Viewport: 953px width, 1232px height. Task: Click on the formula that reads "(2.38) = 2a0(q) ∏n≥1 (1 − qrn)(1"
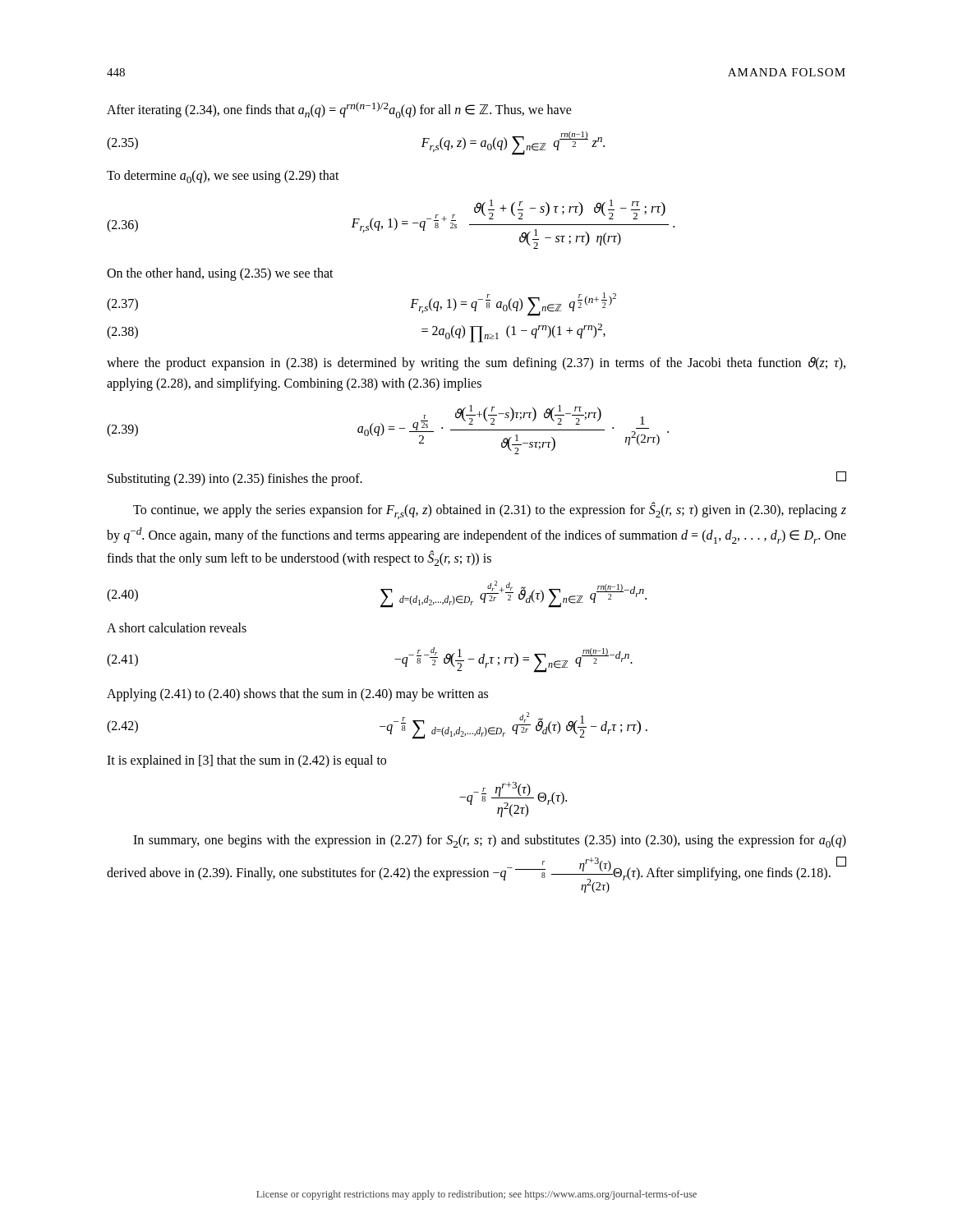coord(476,332)
